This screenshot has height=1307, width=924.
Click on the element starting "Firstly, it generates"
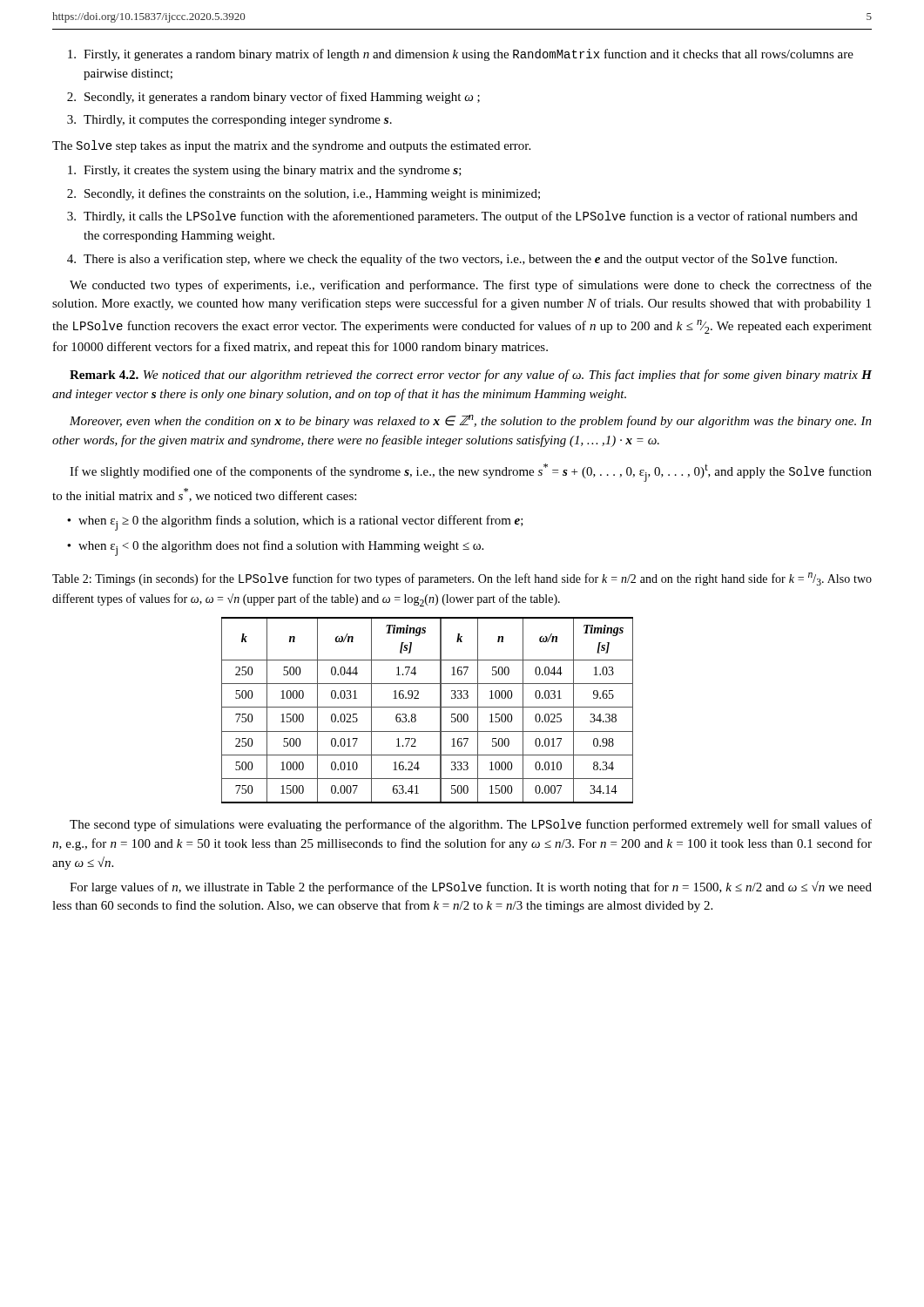point(462,64)
